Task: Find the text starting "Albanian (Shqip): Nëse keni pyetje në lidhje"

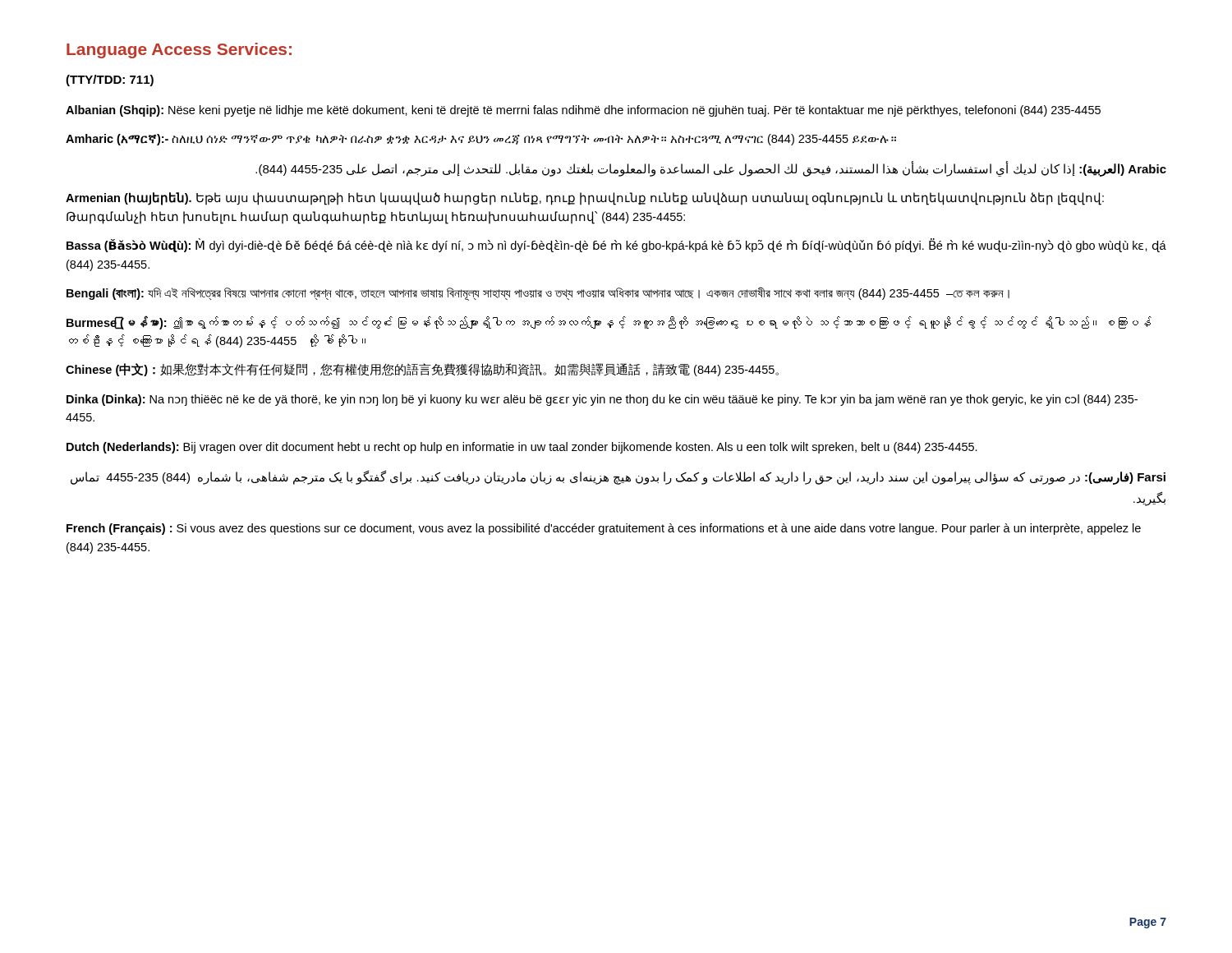Action: pos(583,110)
